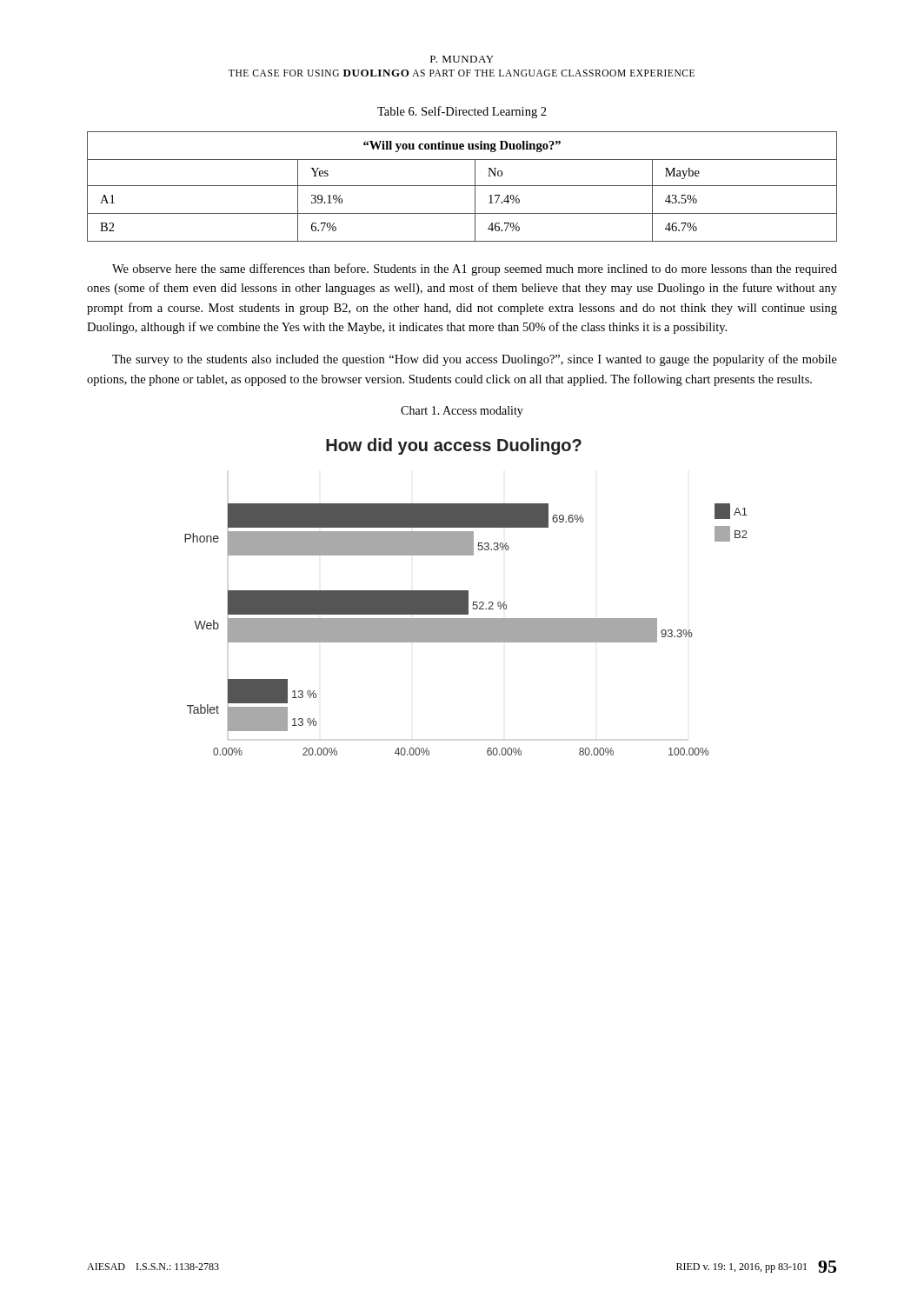This screenshot has height=1304, width=924.
Task: Point to the element starting "We observe here"
Action: [x=462, y=298]
